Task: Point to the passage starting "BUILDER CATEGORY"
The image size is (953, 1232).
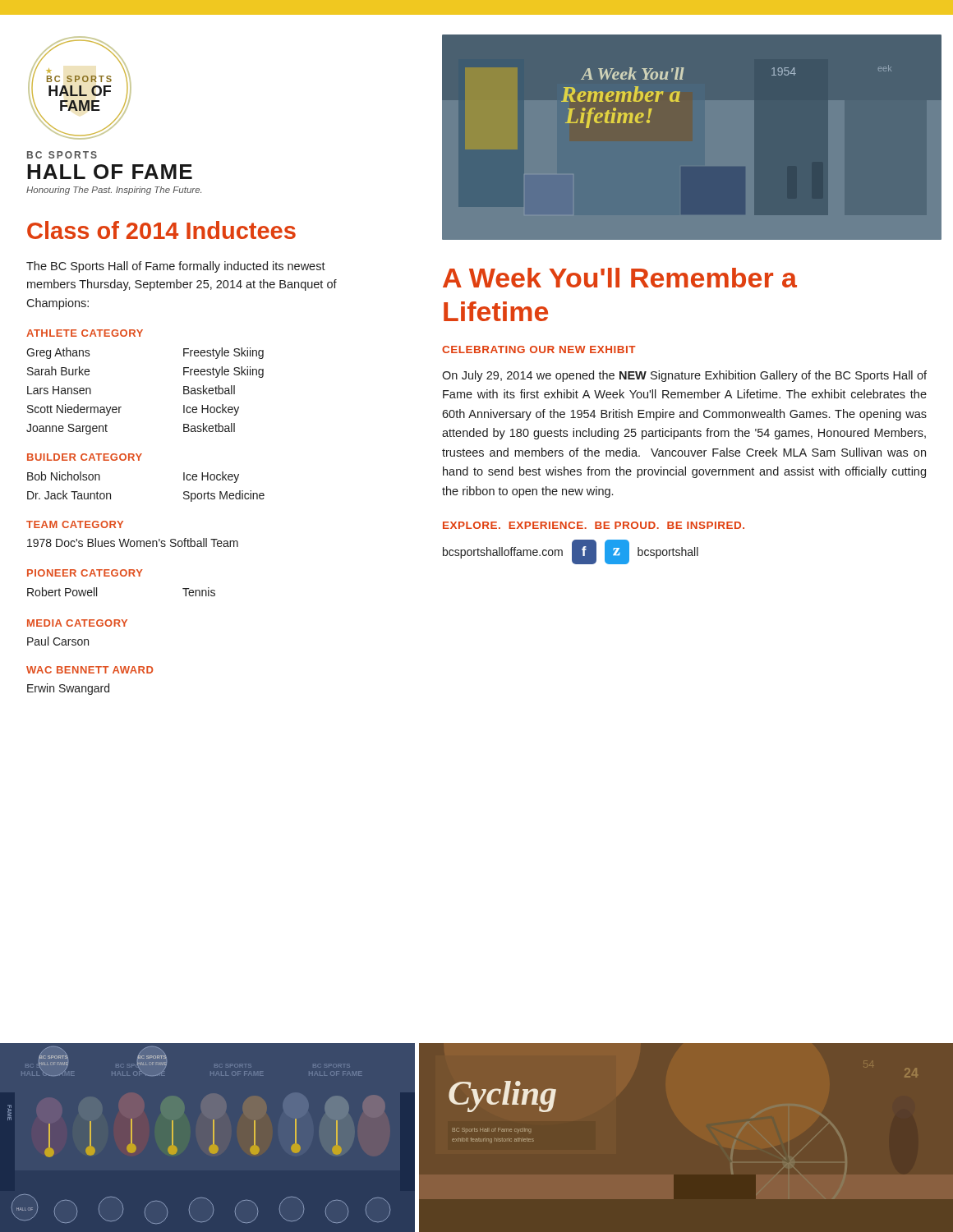Action: (84, 457)
